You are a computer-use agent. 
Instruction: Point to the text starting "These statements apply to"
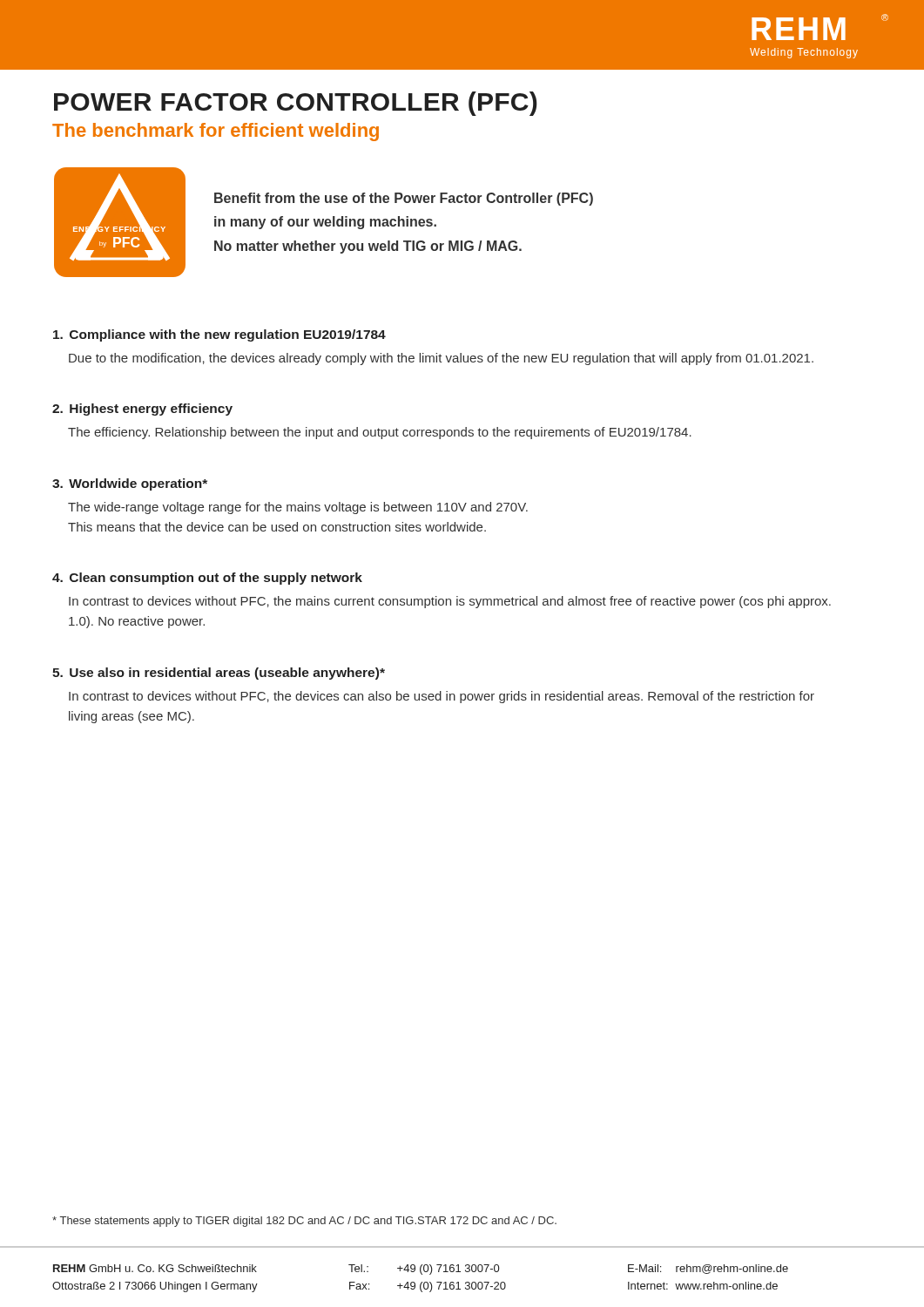click(x=305, y=1220)
